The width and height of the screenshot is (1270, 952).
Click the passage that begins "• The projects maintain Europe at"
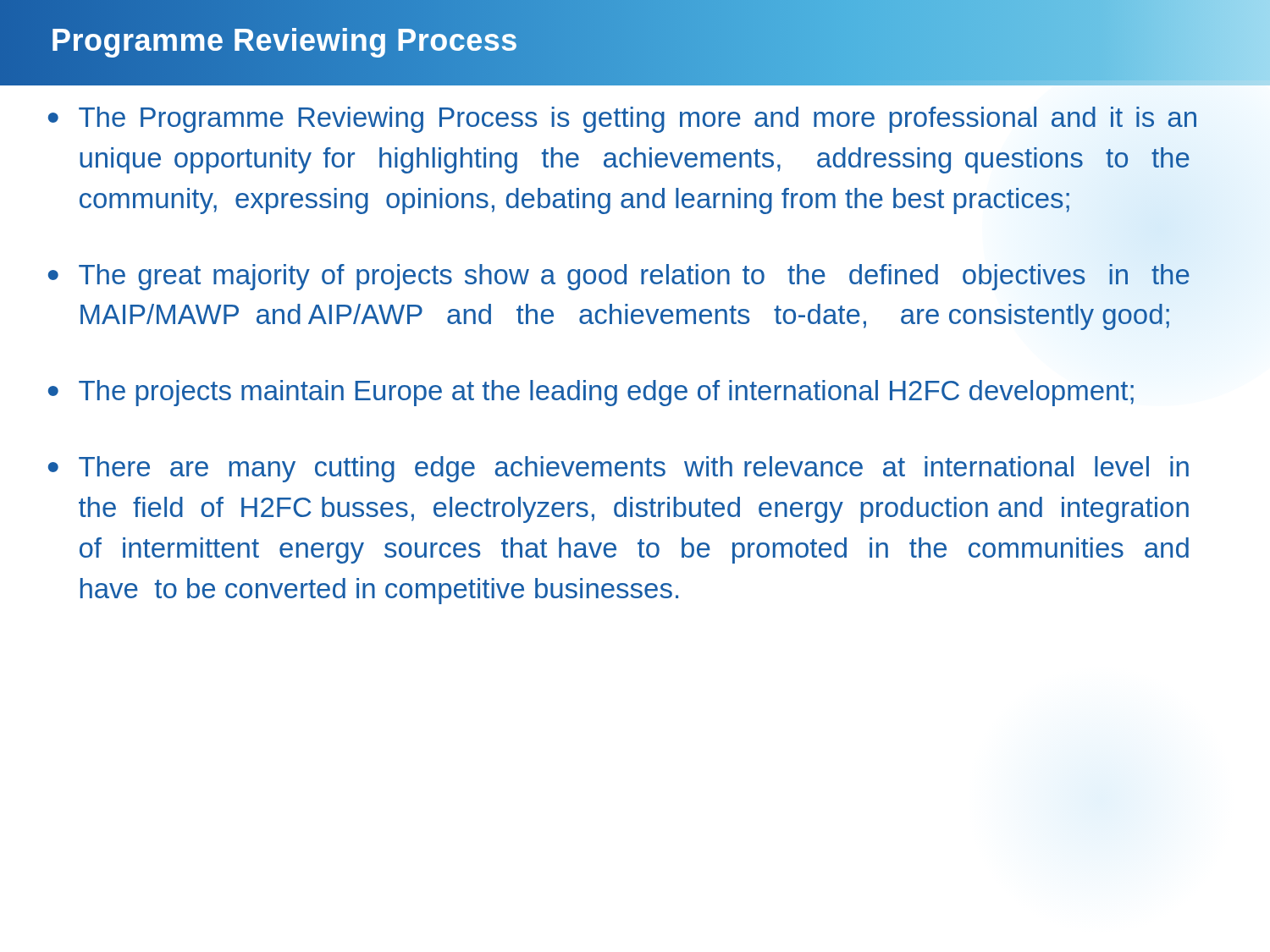[591, 391]
